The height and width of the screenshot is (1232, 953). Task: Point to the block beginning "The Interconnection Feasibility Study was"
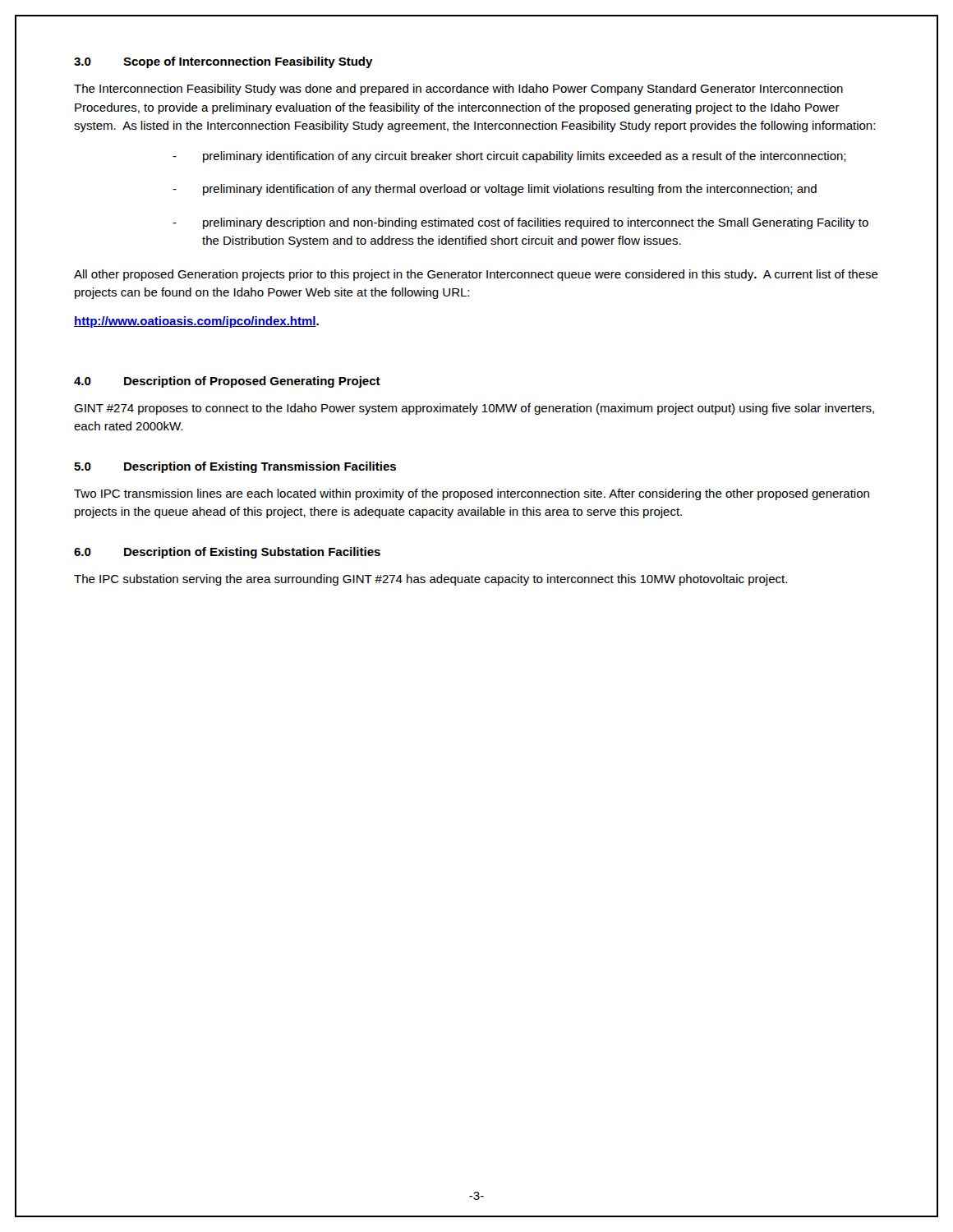click(475, 107)
